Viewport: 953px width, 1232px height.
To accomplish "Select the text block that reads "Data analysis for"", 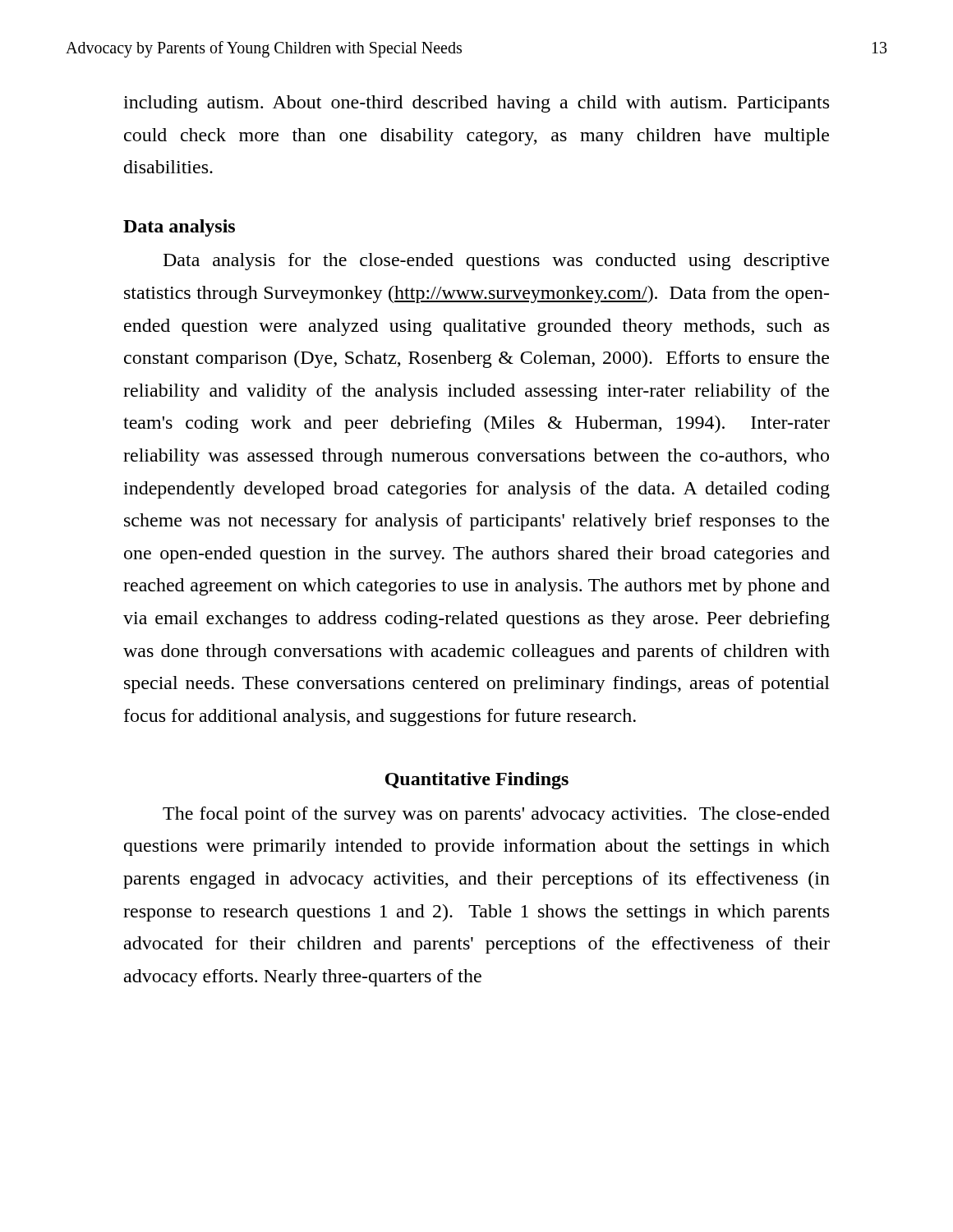I will pyautogui.click(x=476, y=488).
